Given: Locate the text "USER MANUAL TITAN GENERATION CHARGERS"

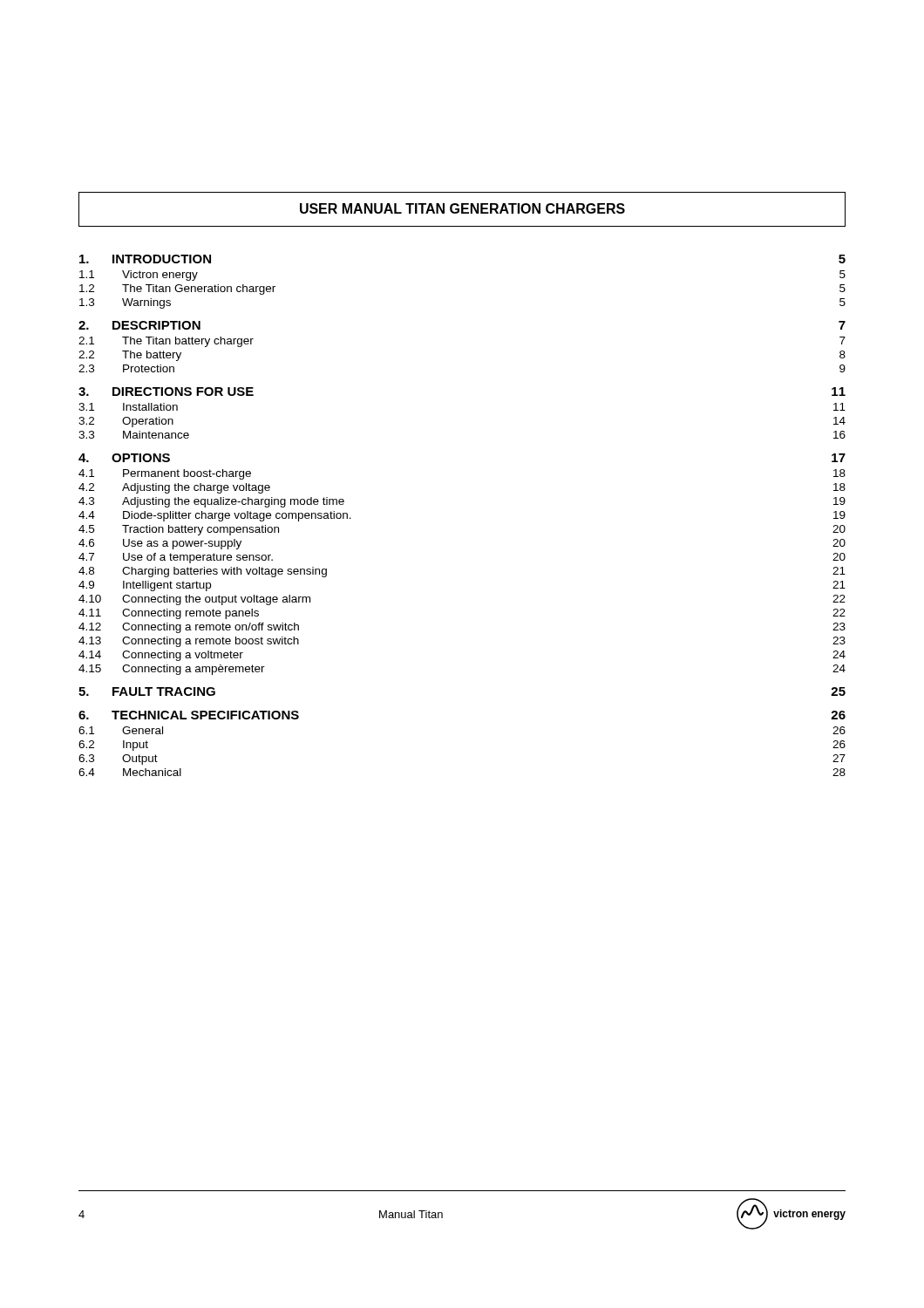Looking at the screenshot, I should pos(462,209).
